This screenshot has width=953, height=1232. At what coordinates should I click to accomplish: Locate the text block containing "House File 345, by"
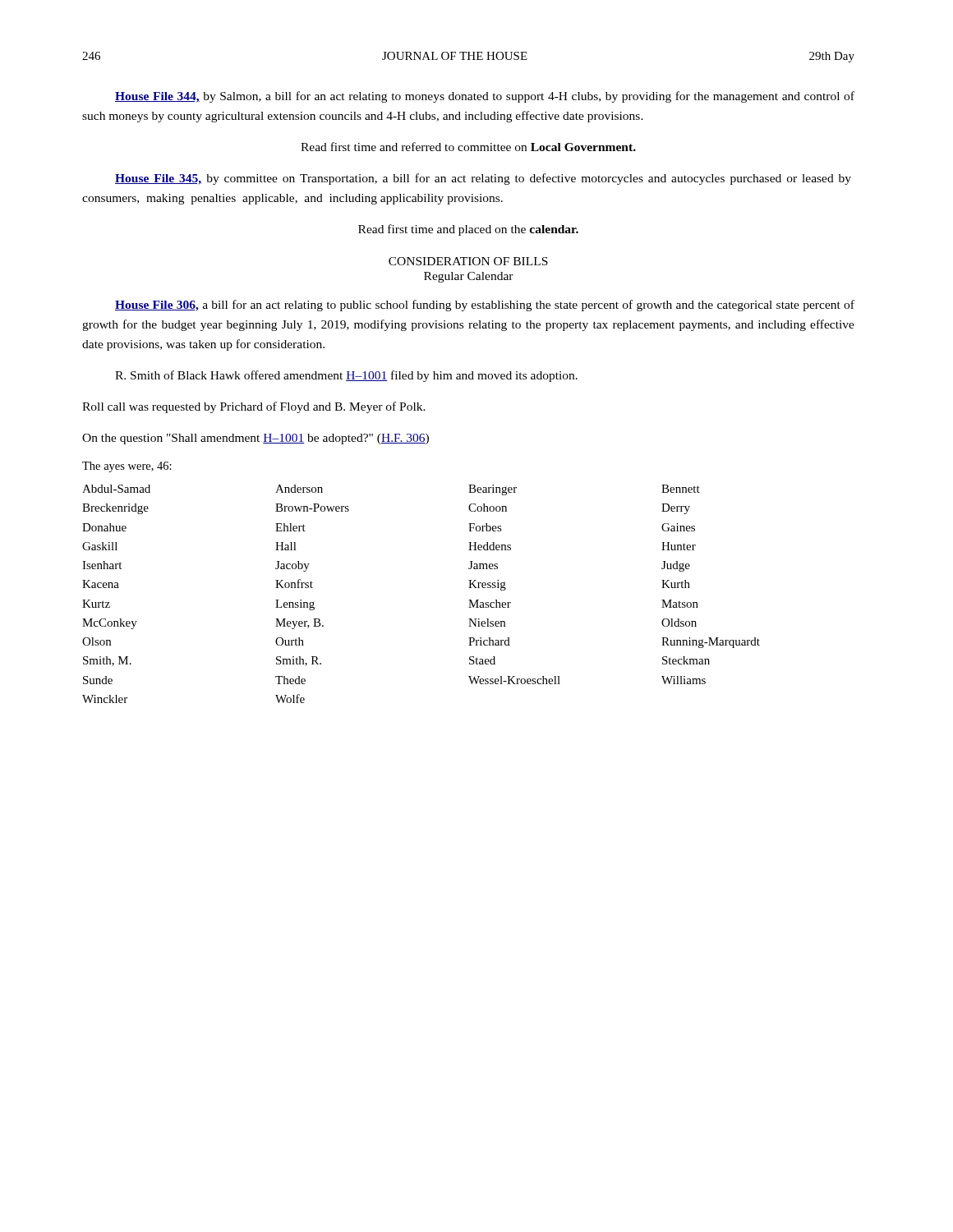(x=468, y=188)
